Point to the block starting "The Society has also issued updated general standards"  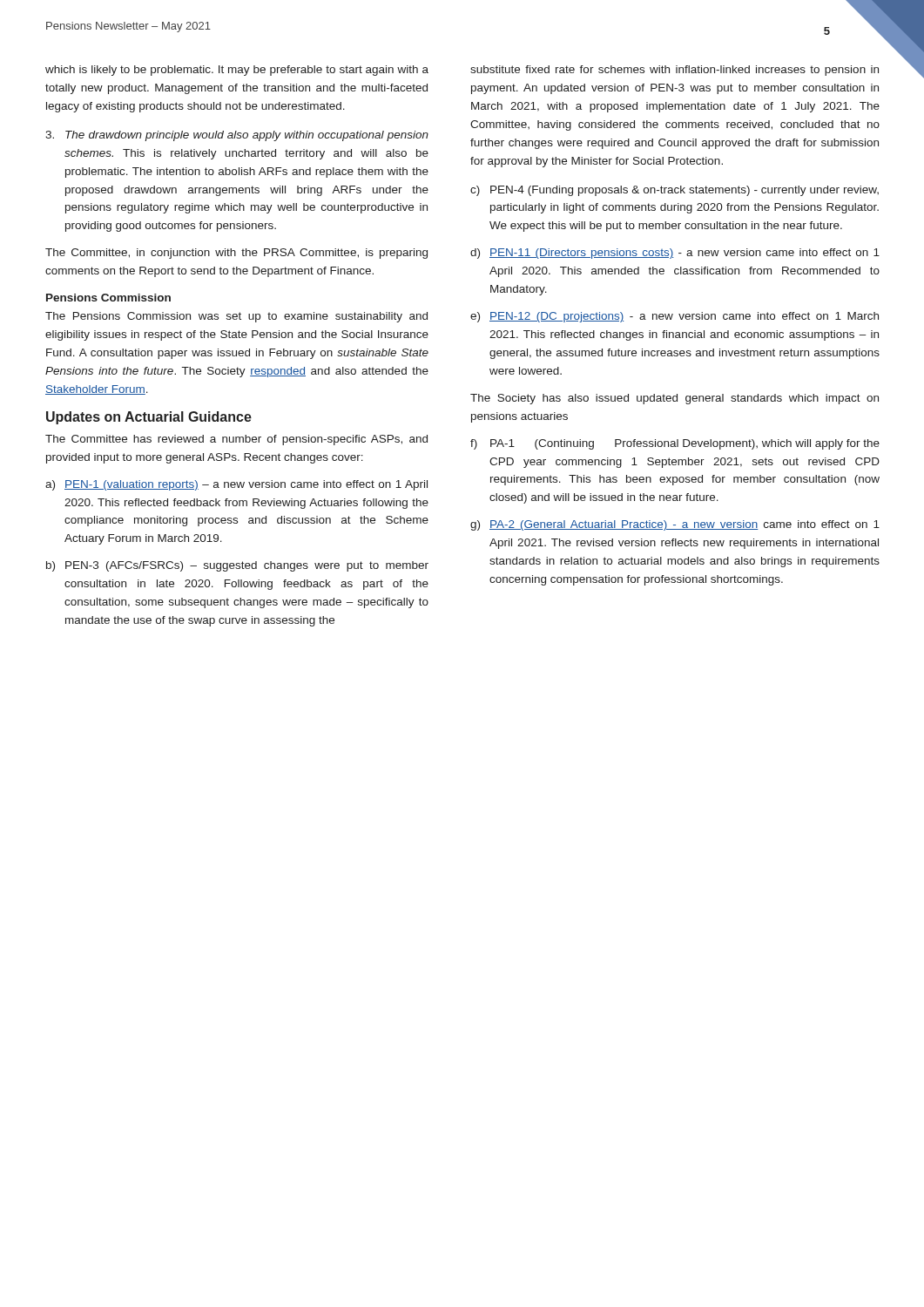675,407
